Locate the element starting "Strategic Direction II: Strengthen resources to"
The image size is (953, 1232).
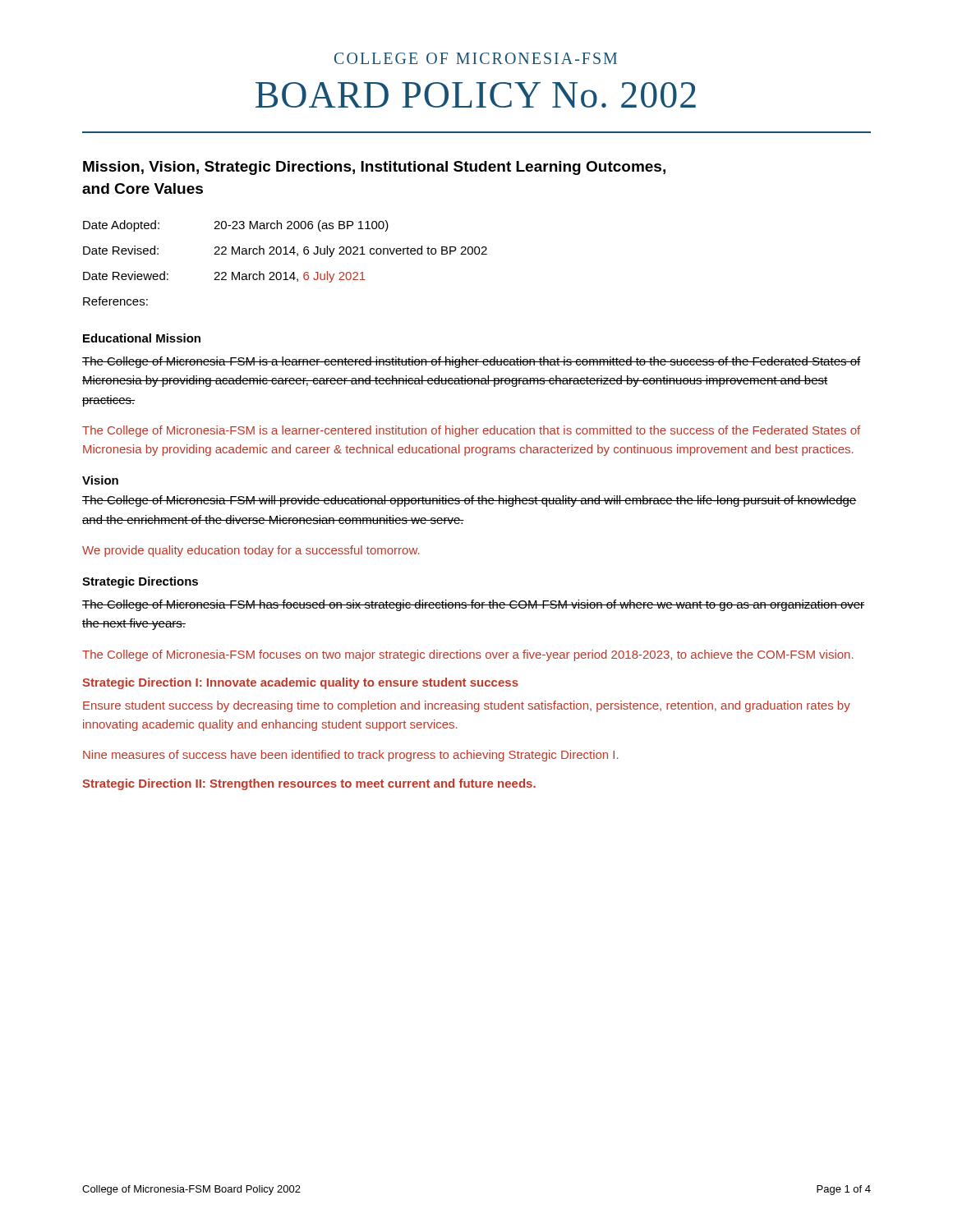(309, 783)
